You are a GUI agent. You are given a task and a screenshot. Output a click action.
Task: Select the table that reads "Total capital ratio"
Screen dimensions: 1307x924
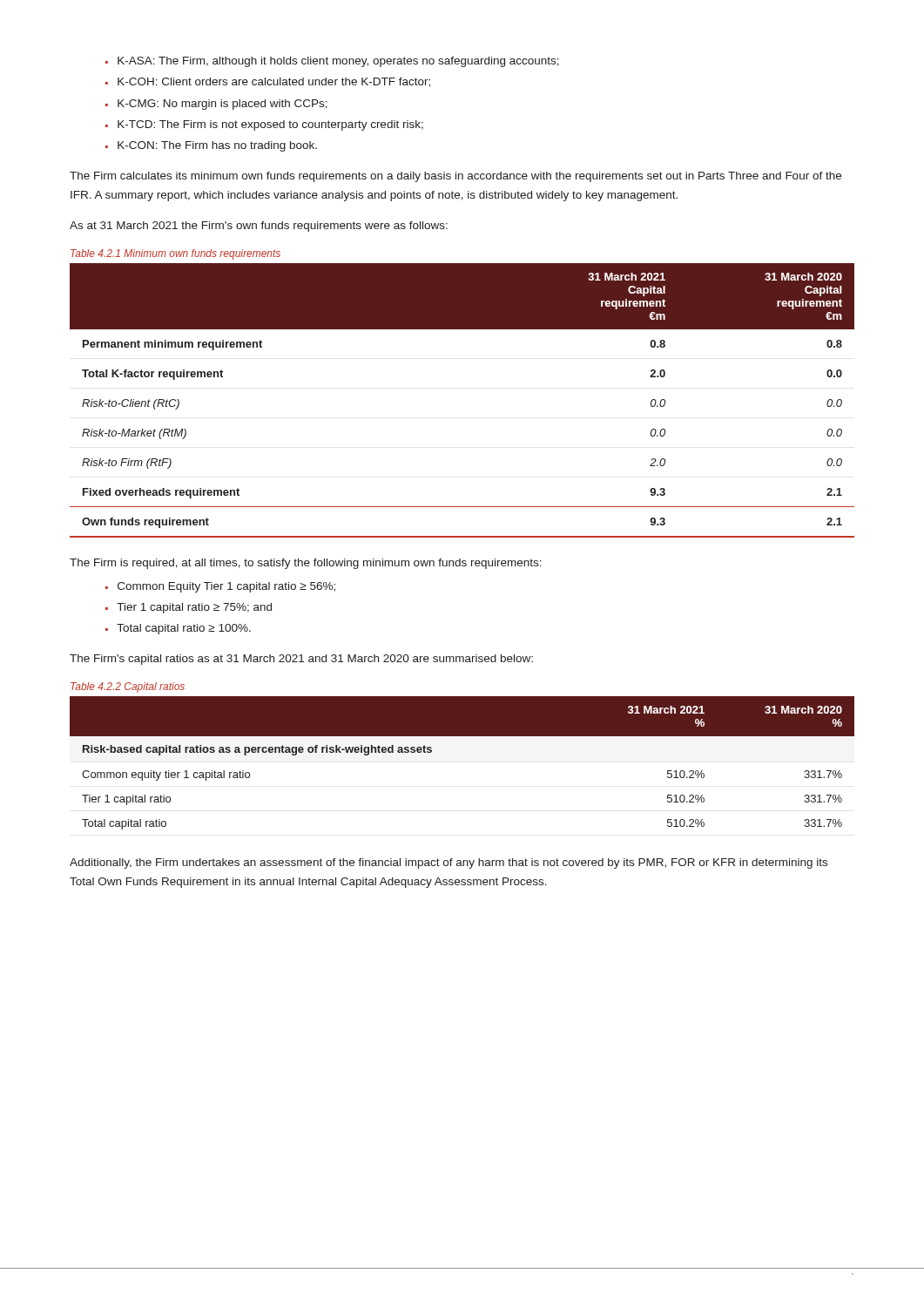tap(462, 766)
